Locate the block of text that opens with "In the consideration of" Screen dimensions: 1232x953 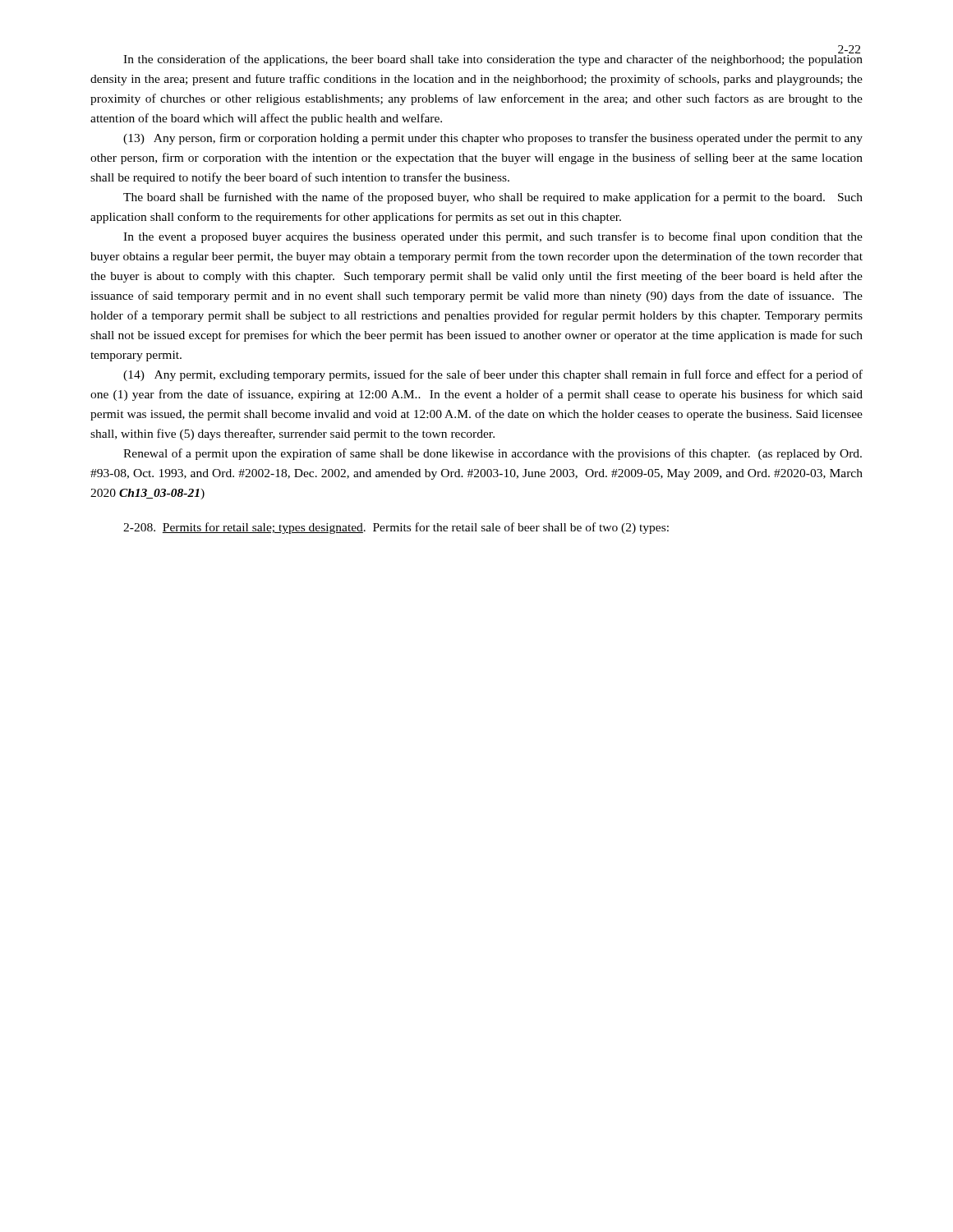point(476,89)
